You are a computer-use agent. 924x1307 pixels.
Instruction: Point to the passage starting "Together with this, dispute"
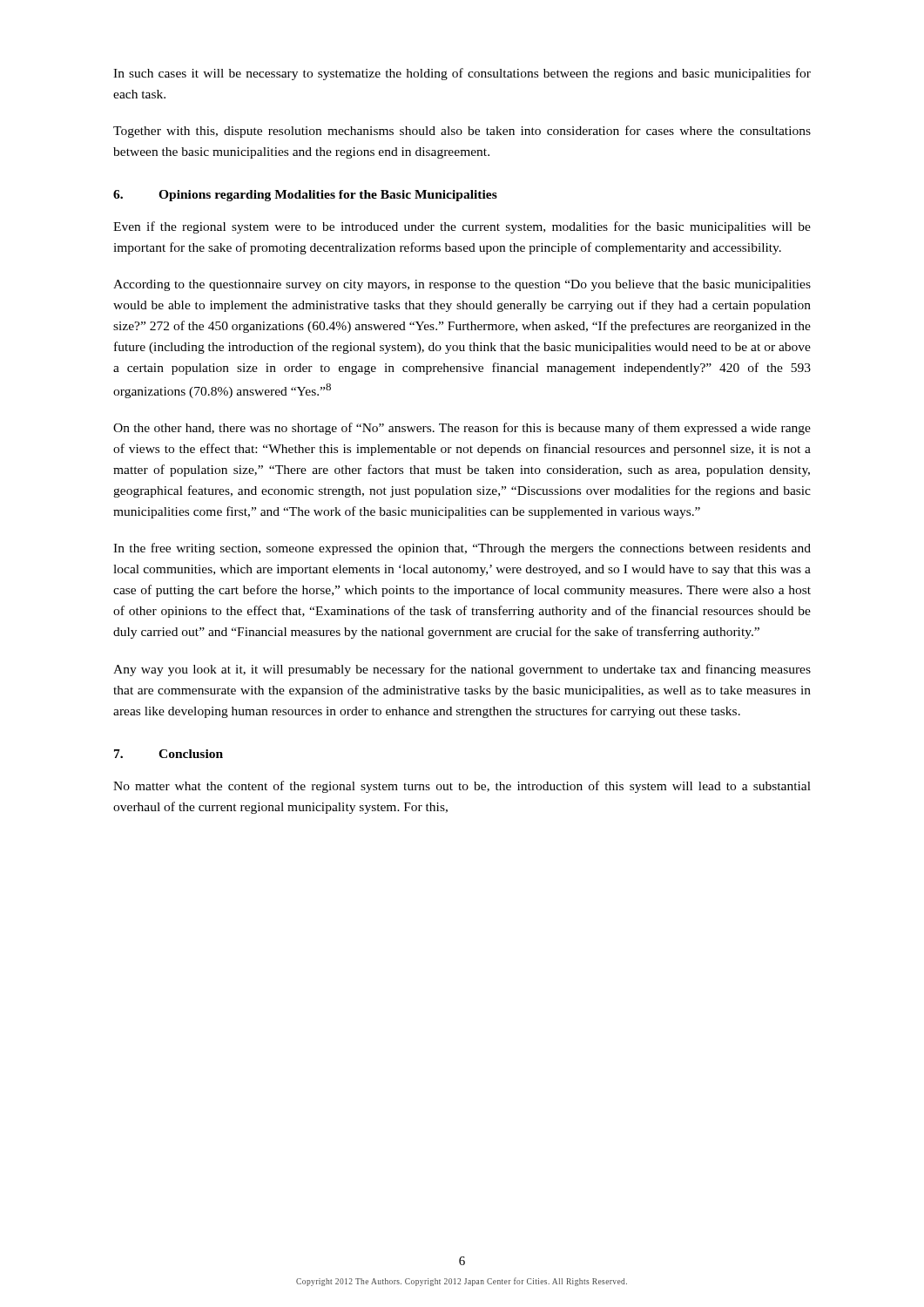tap(462, 141)
